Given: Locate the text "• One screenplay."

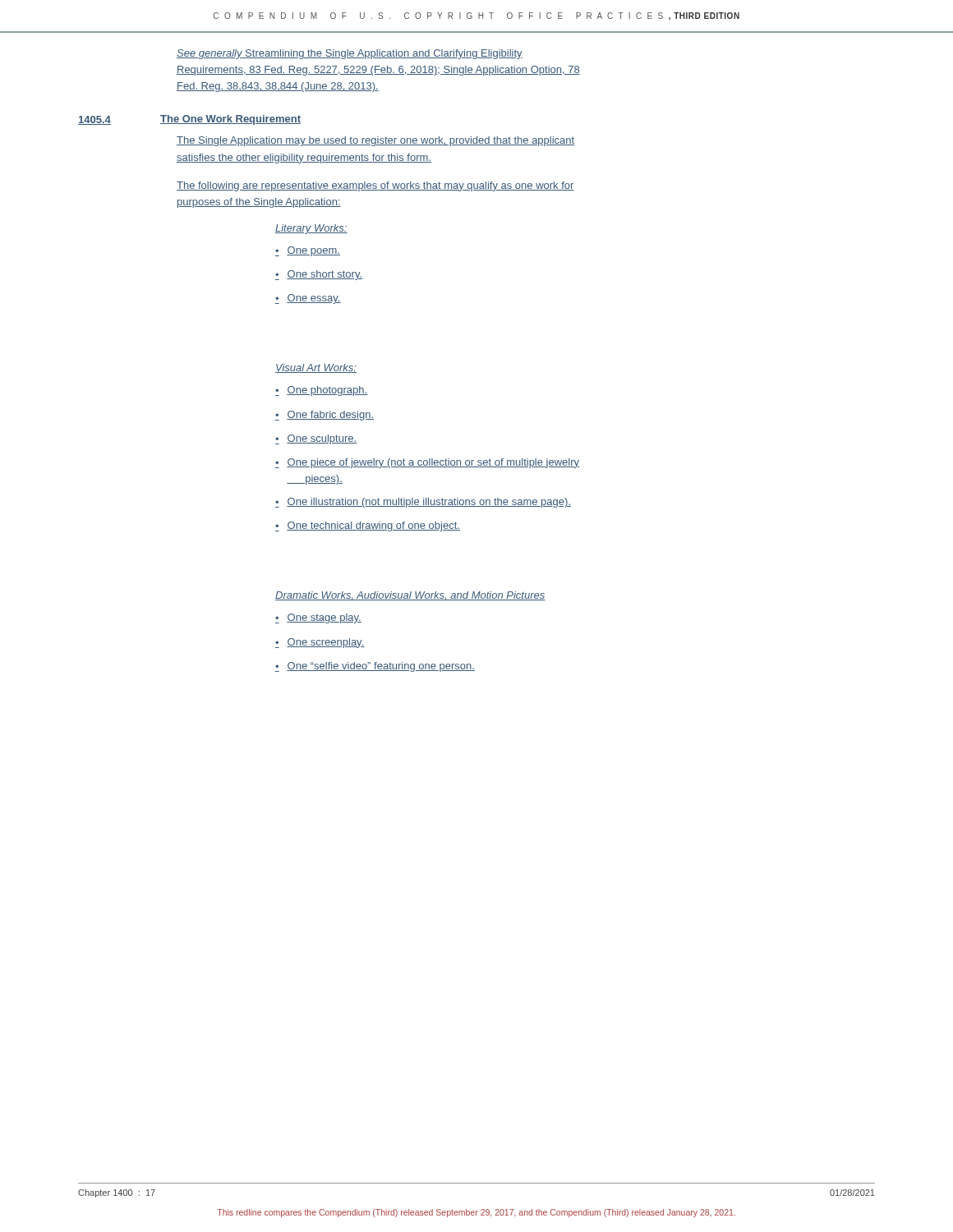Looking at the screenshot, I should (320, 642).
